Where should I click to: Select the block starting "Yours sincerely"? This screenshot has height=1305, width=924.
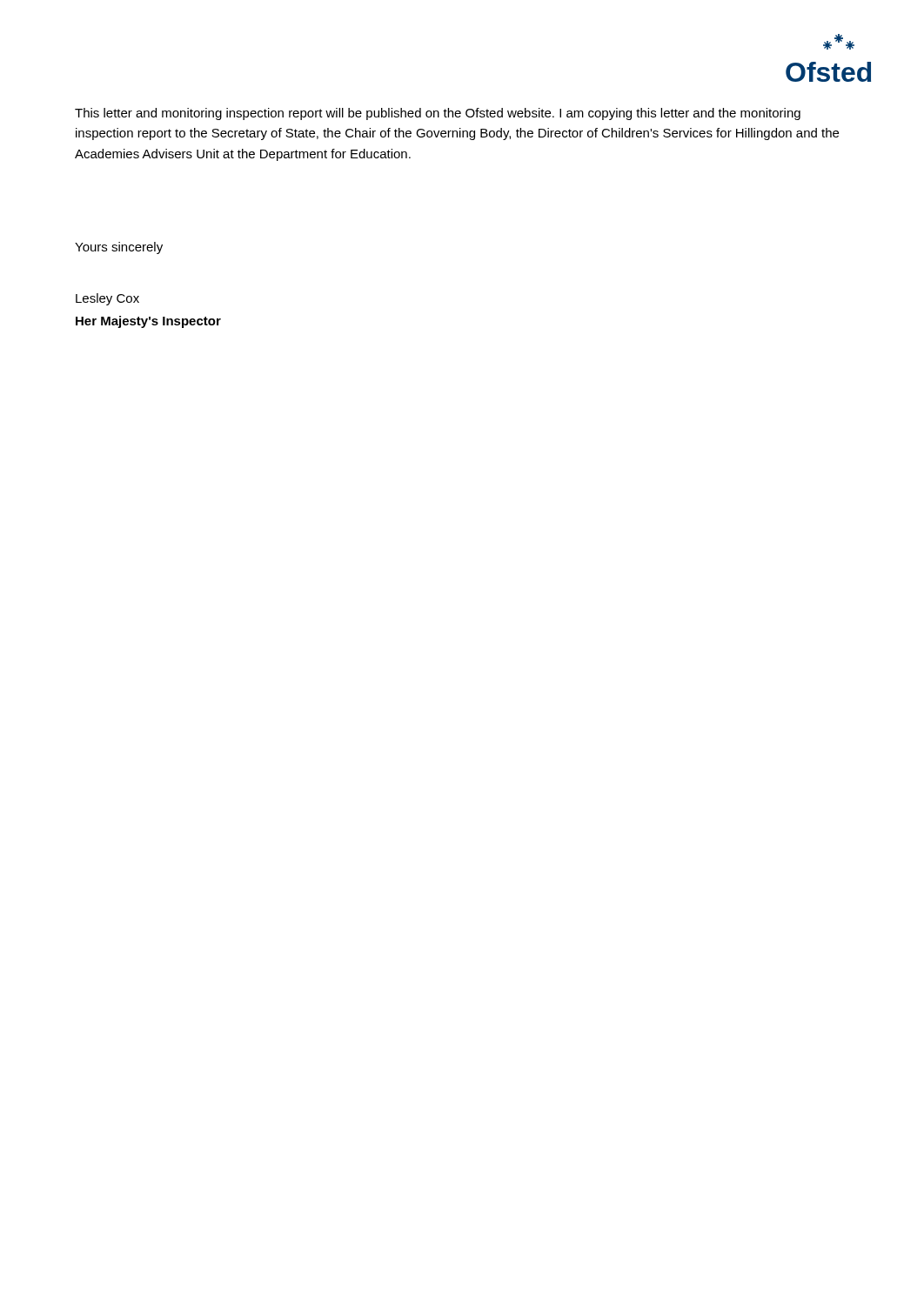[119, 247]
